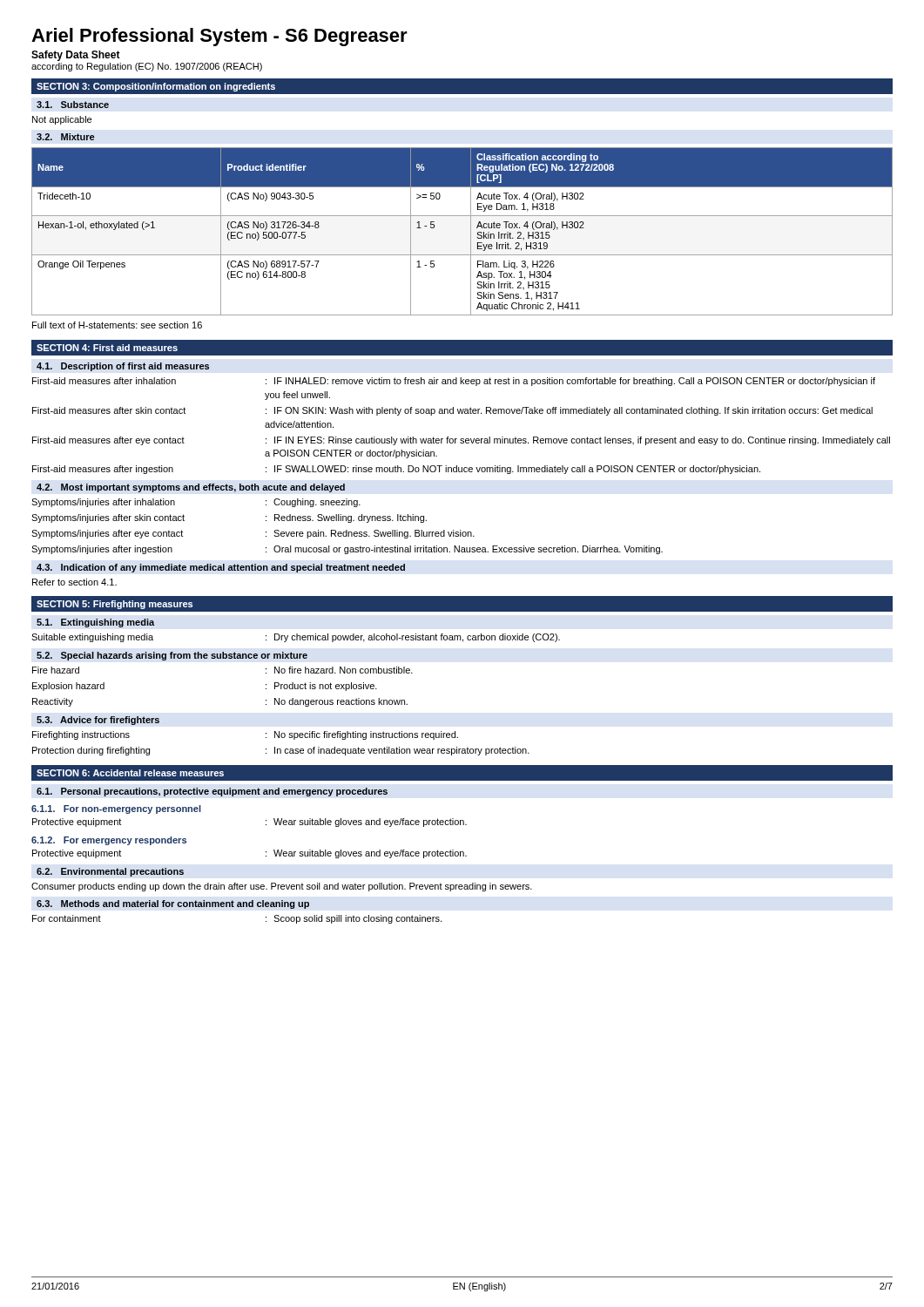The height and width of the screenshot is (1307, 924).
Task: Find the block starting "6.1.2. For emergency responders"
Action: [x=462, y=840]
